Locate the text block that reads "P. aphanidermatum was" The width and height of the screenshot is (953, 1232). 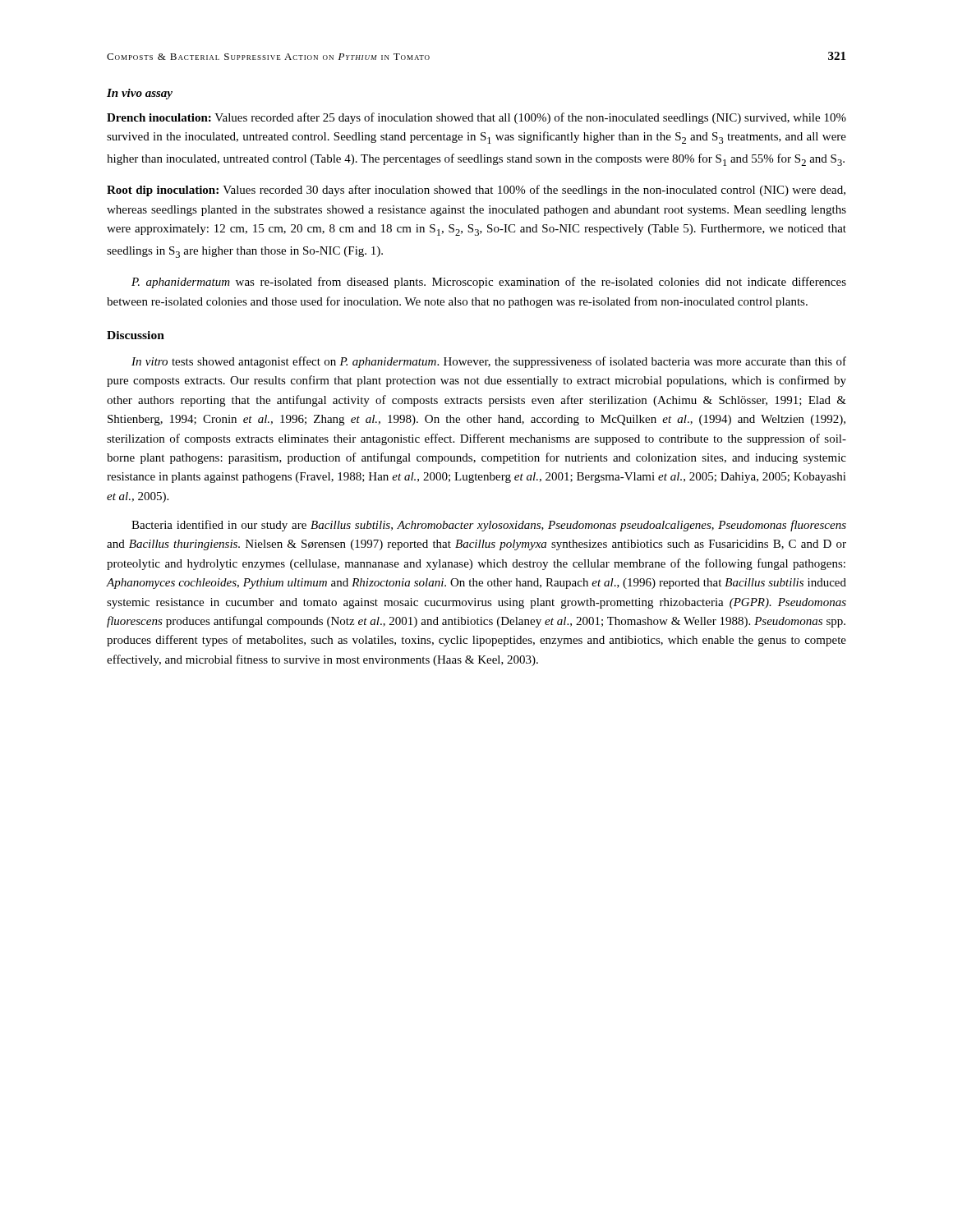[476, 291]
